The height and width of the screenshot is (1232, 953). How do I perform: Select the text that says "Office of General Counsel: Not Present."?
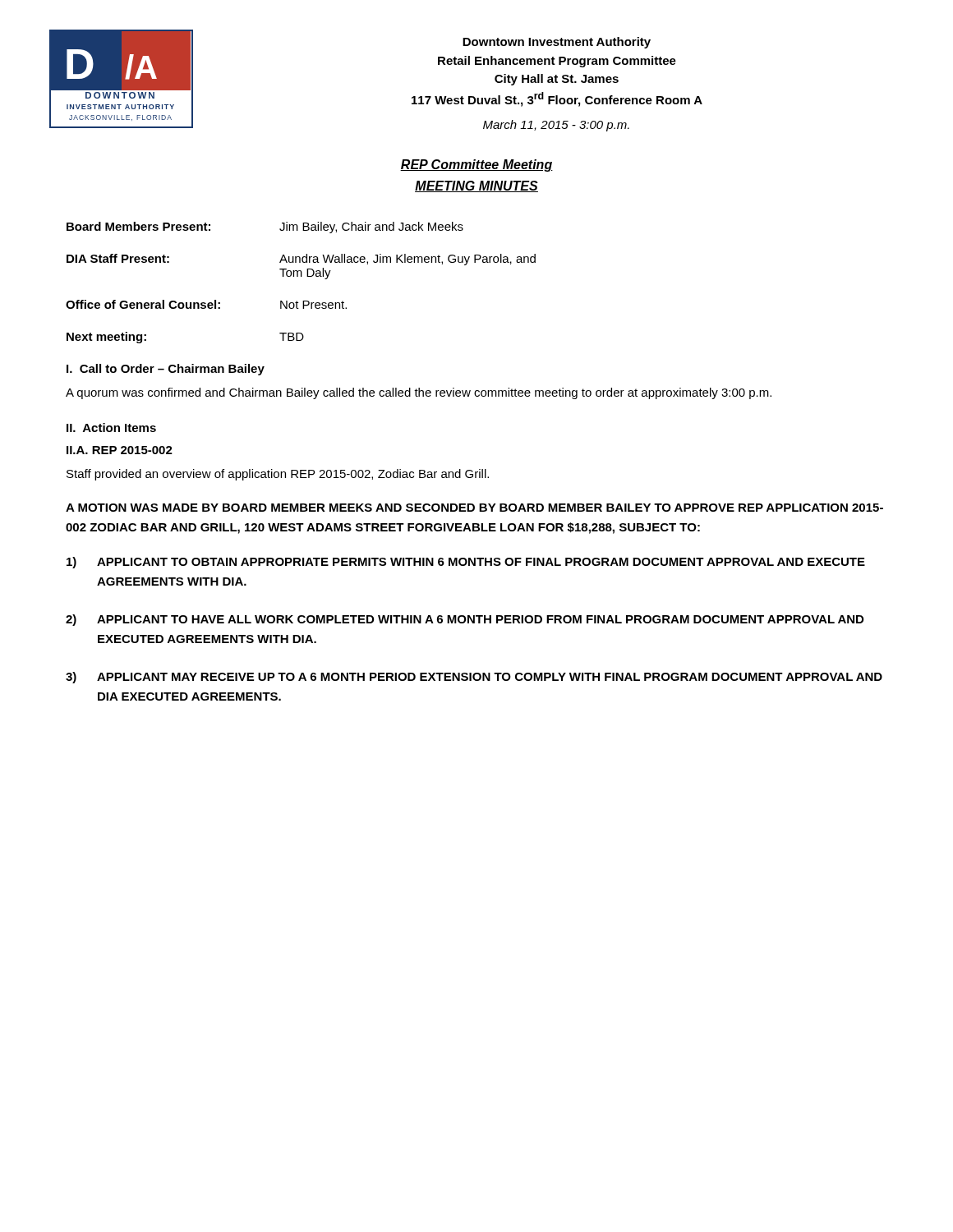point(206,304)
